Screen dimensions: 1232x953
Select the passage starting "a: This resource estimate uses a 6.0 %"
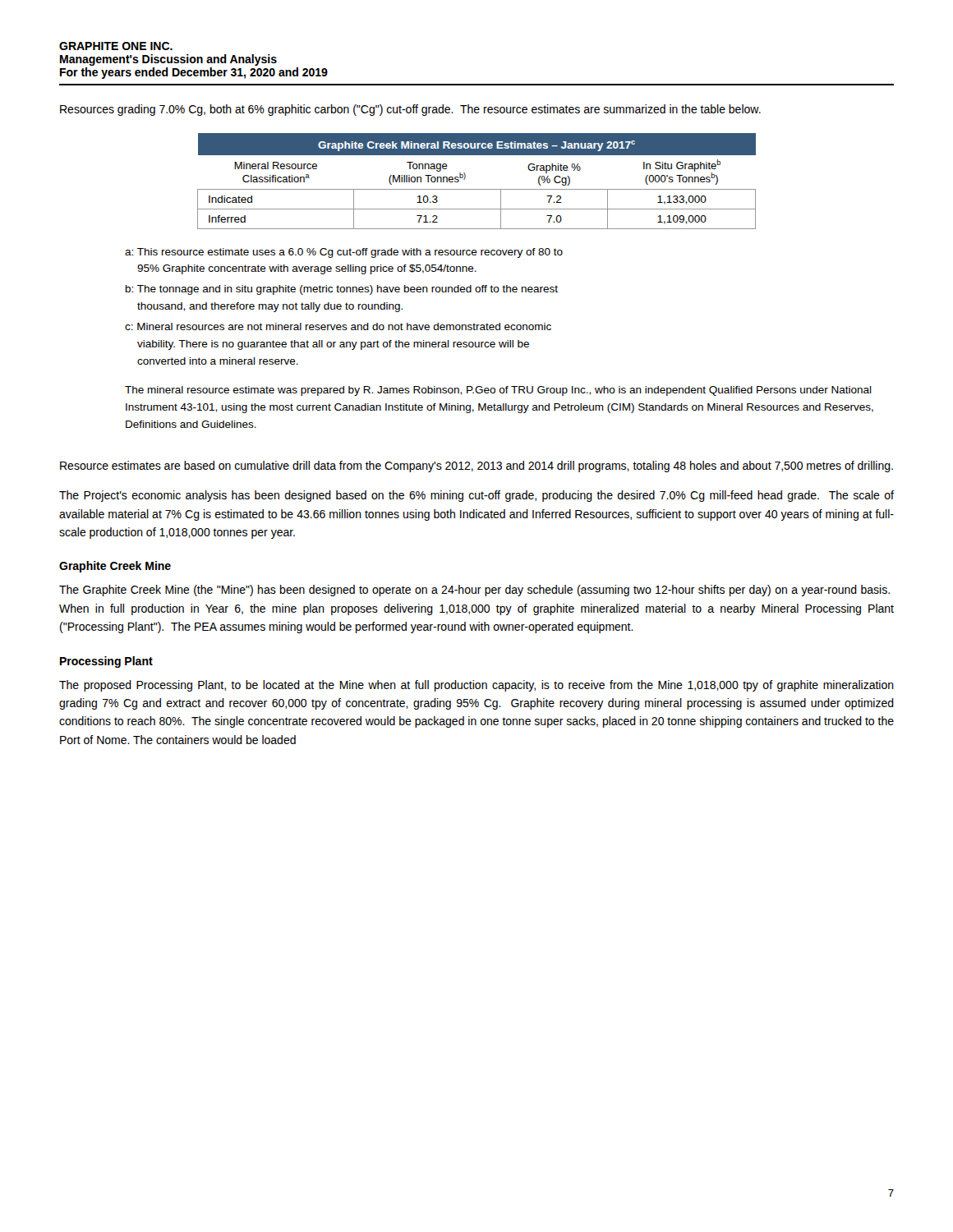coord(344,260)
